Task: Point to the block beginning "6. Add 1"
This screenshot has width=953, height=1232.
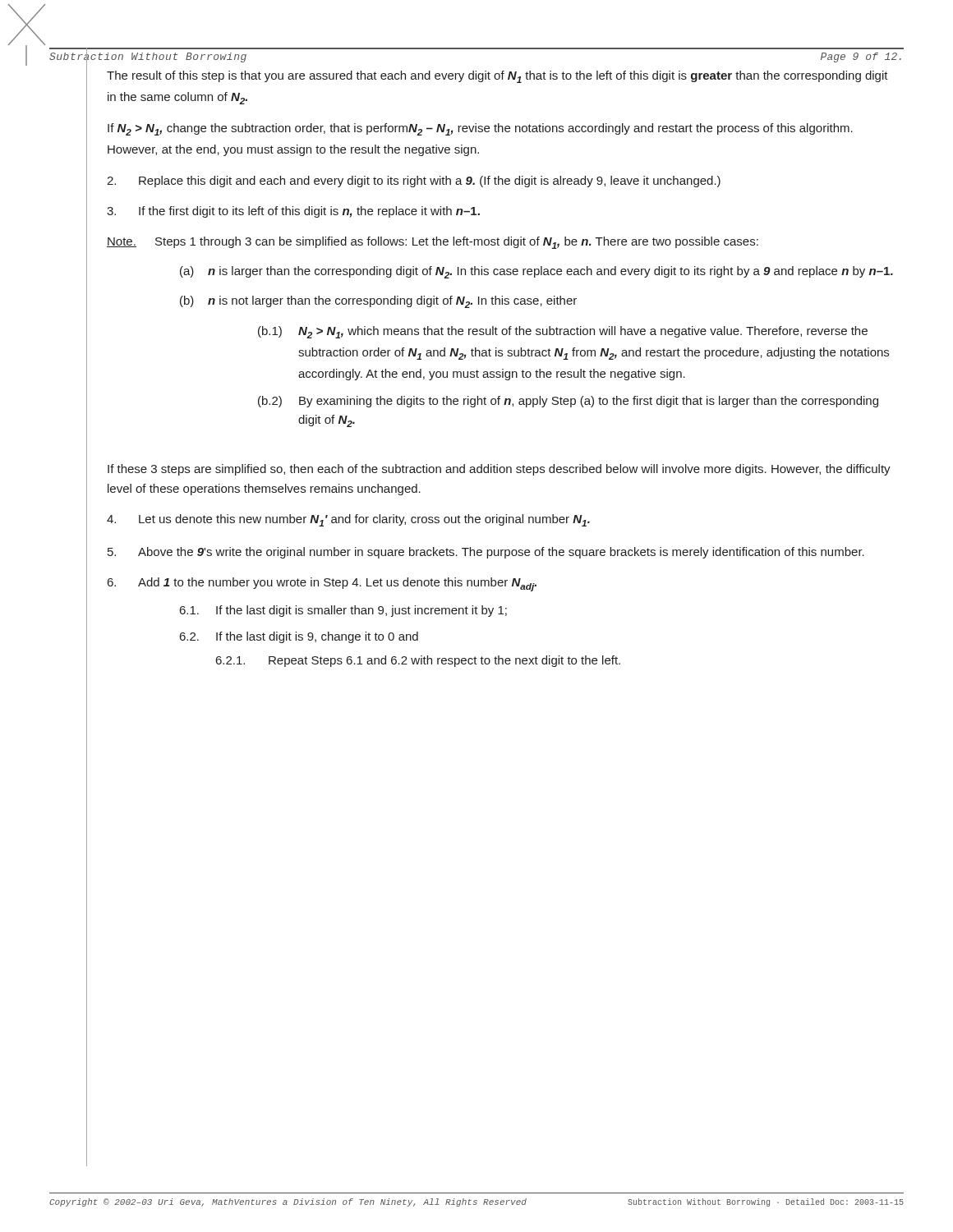Action: 322,584
